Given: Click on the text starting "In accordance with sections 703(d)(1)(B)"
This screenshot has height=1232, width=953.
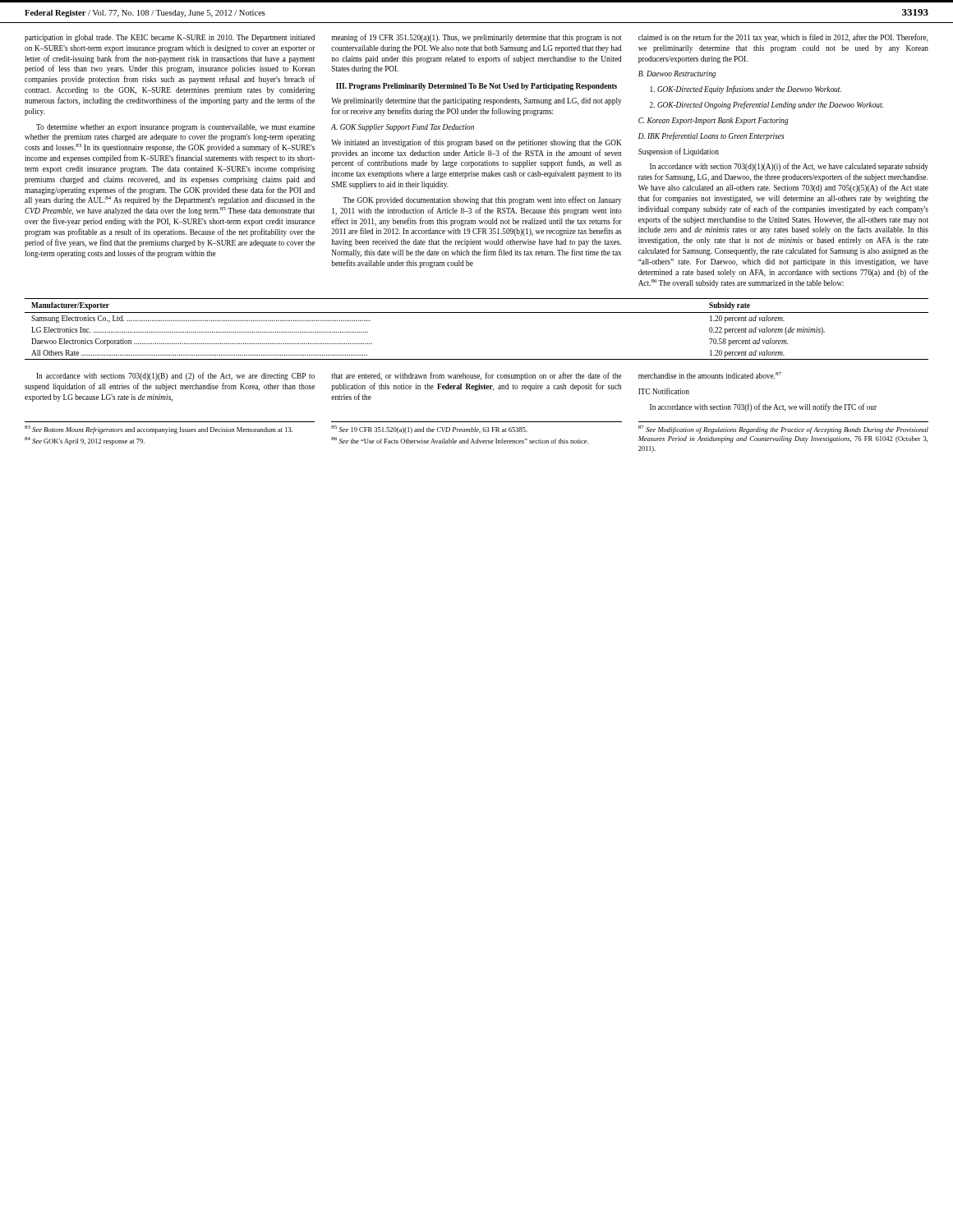Looking at the screenshot, I should (x=170, y=387).
